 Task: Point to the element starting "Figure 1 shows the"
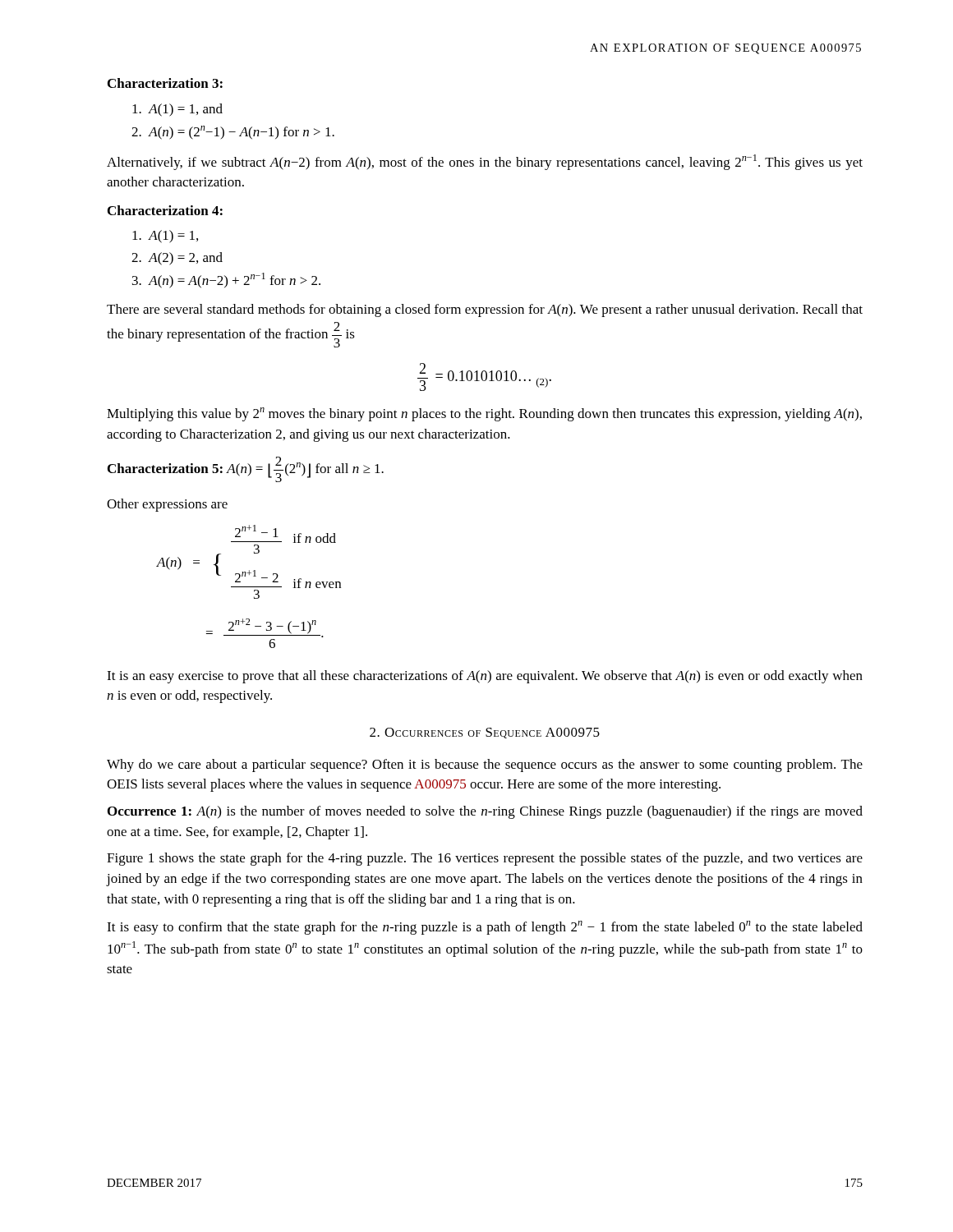[x=485, y=878]
